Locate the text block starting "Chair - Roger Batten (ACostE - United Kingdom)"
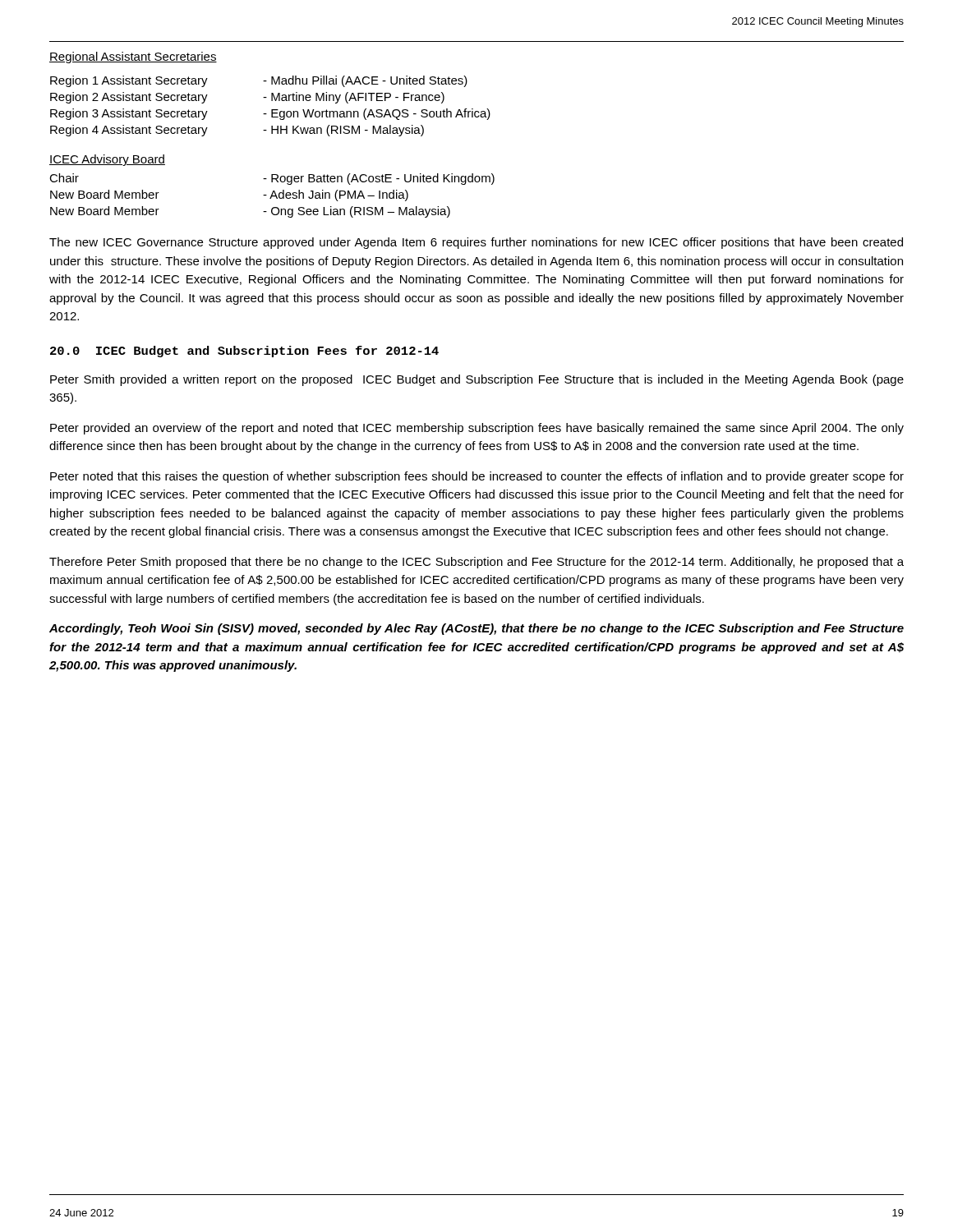Screen dimensions: 1232x953 click(x=476, y=179)
